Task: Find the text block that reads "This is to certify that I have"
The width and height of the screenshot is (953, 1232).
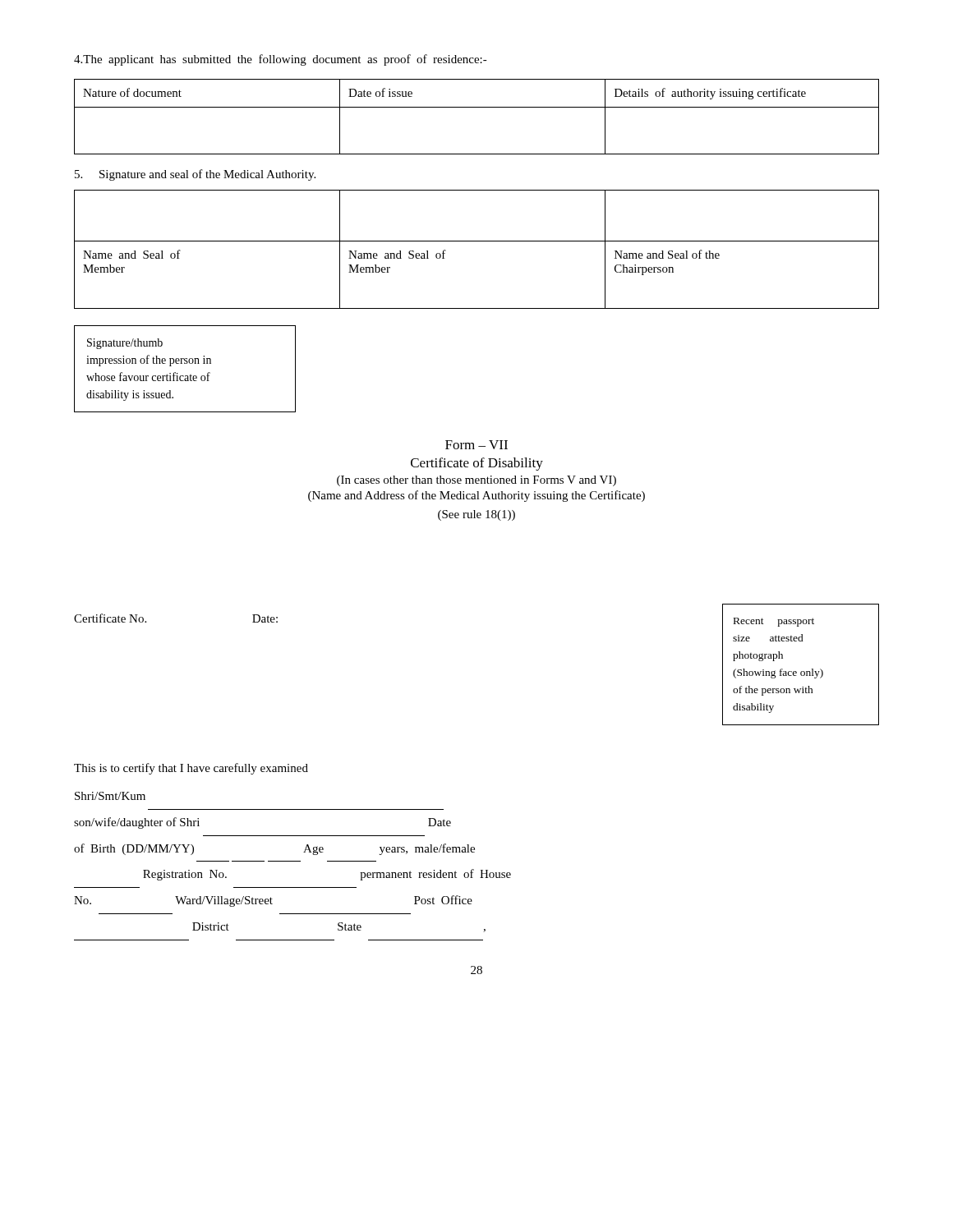Action: click(191, 768)
